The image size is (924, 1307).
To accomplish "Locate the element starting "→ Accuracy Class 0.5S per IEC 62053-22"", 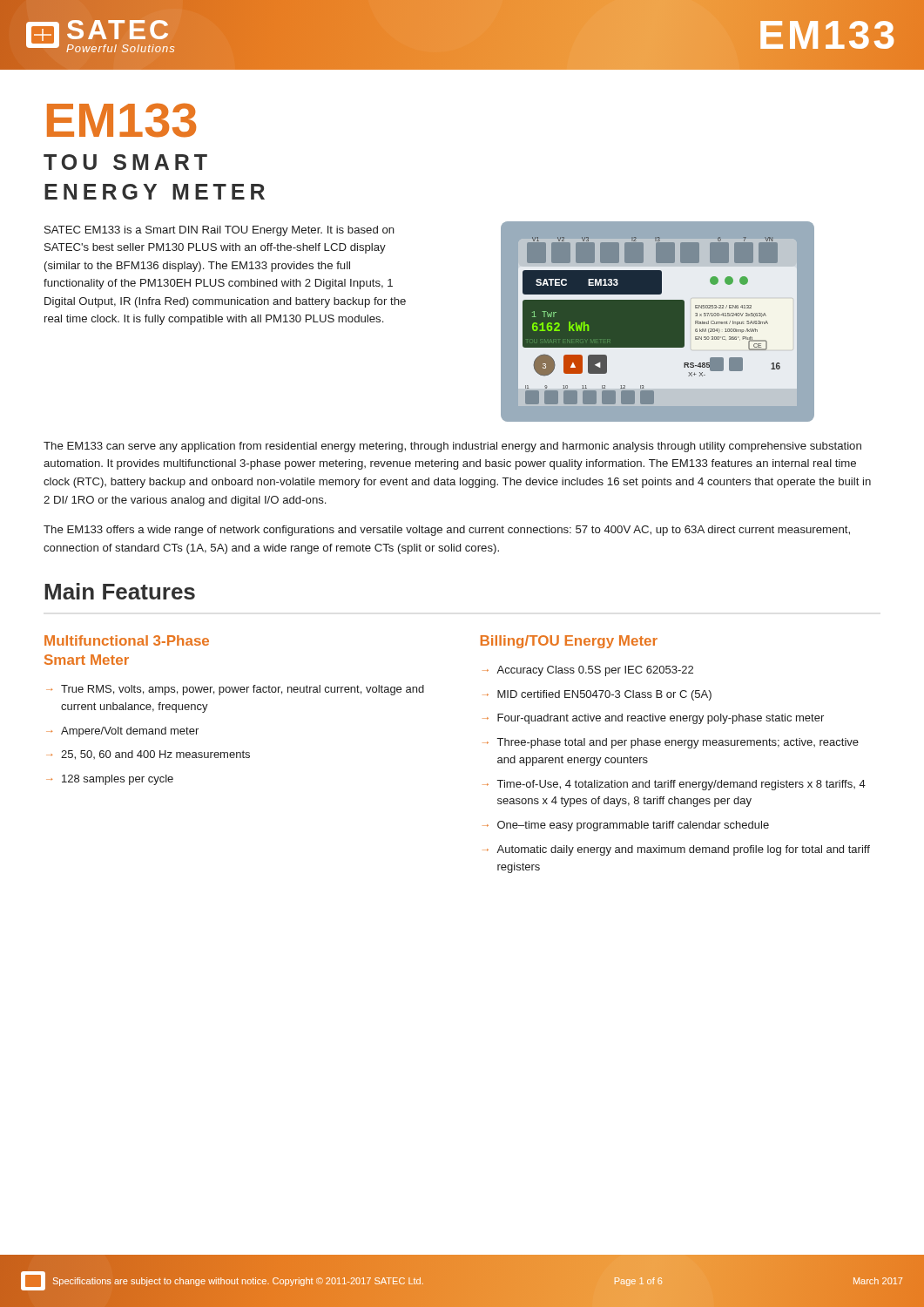I will coord(587,670).
